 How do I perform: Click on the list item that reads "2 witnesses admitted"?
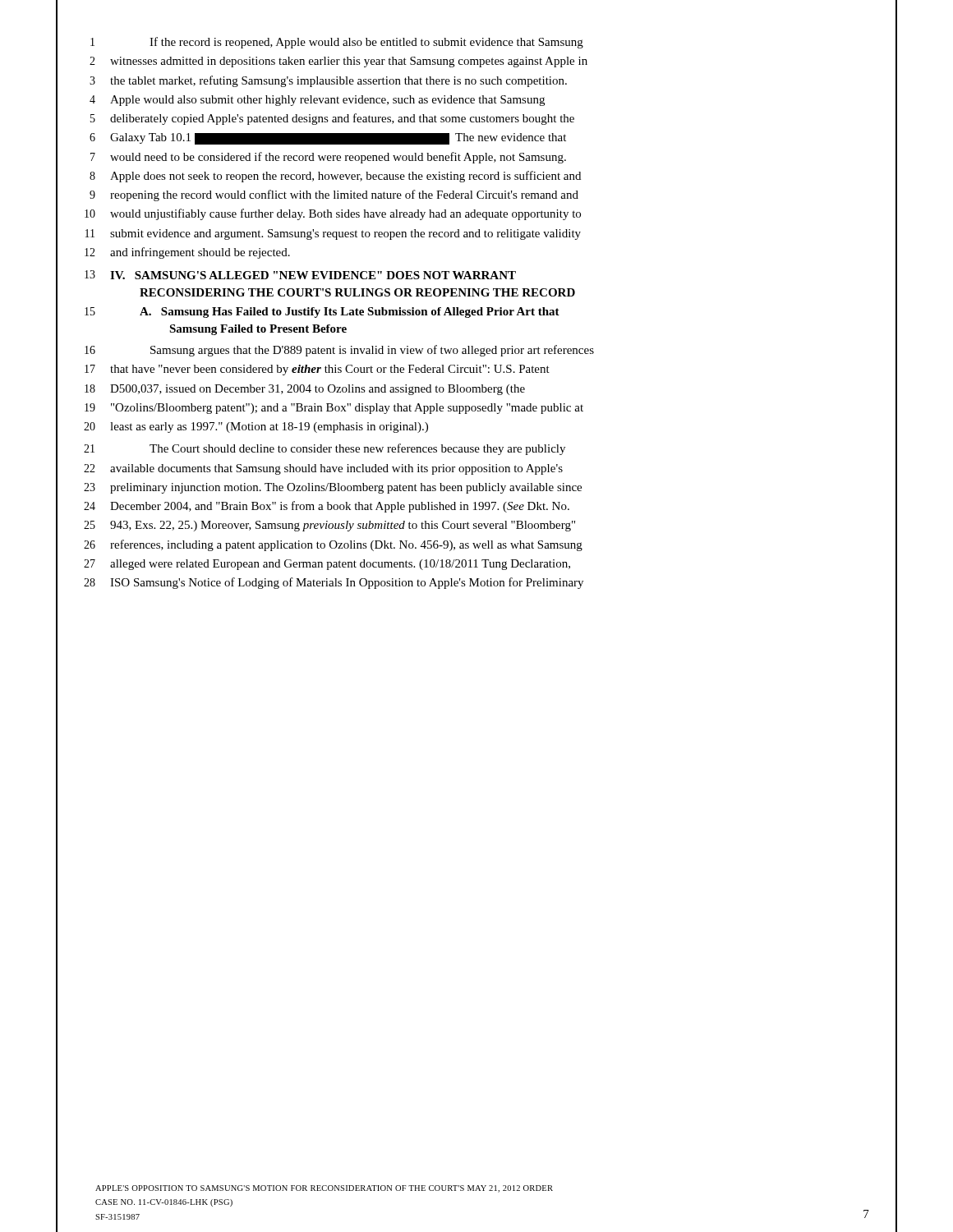[464, 62]
